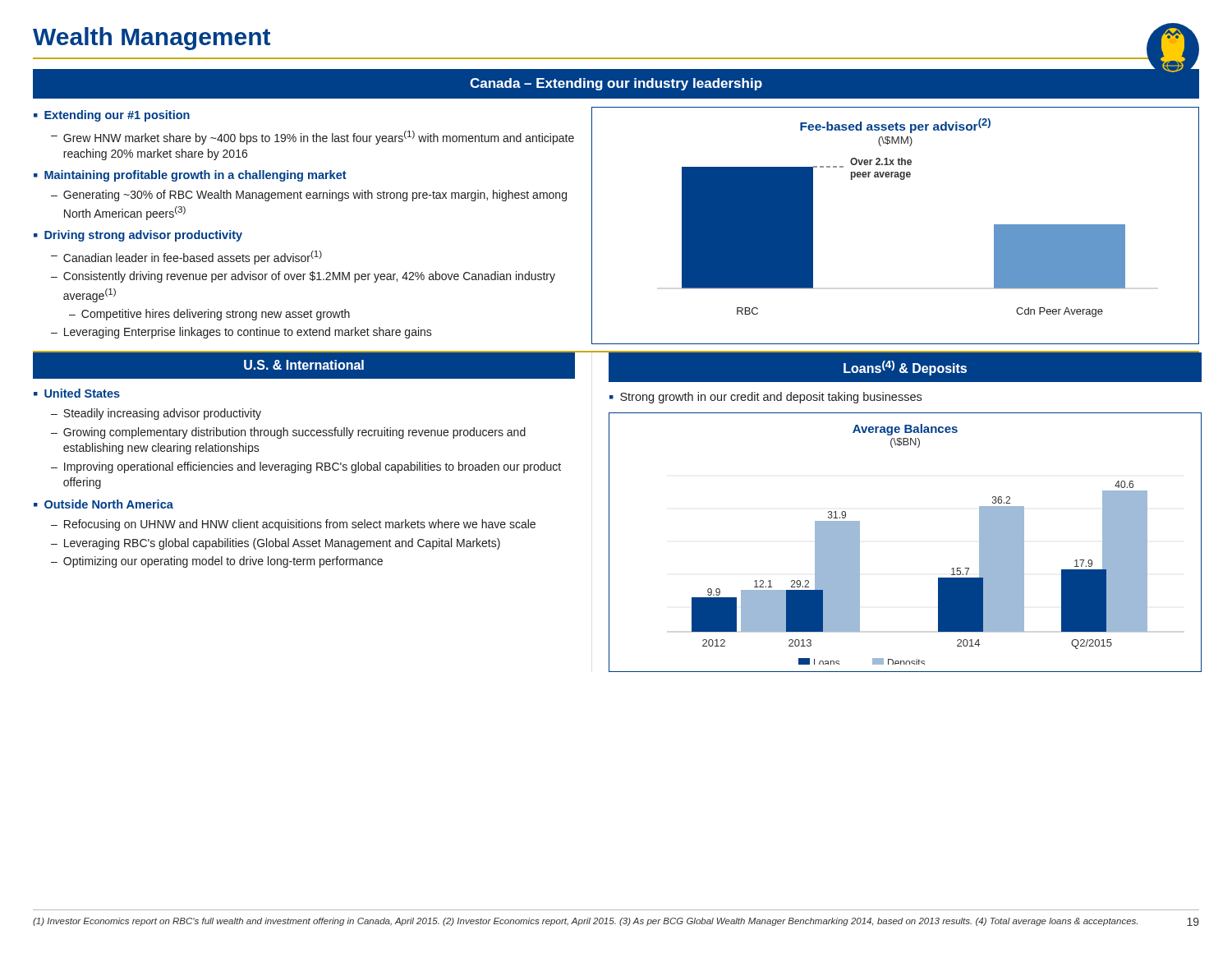This screenshot has width=1232, height=953.
Task: Where is the passage that starts "– Leveraging Enterprise linkages"?
Action: [x=241, y=333]
